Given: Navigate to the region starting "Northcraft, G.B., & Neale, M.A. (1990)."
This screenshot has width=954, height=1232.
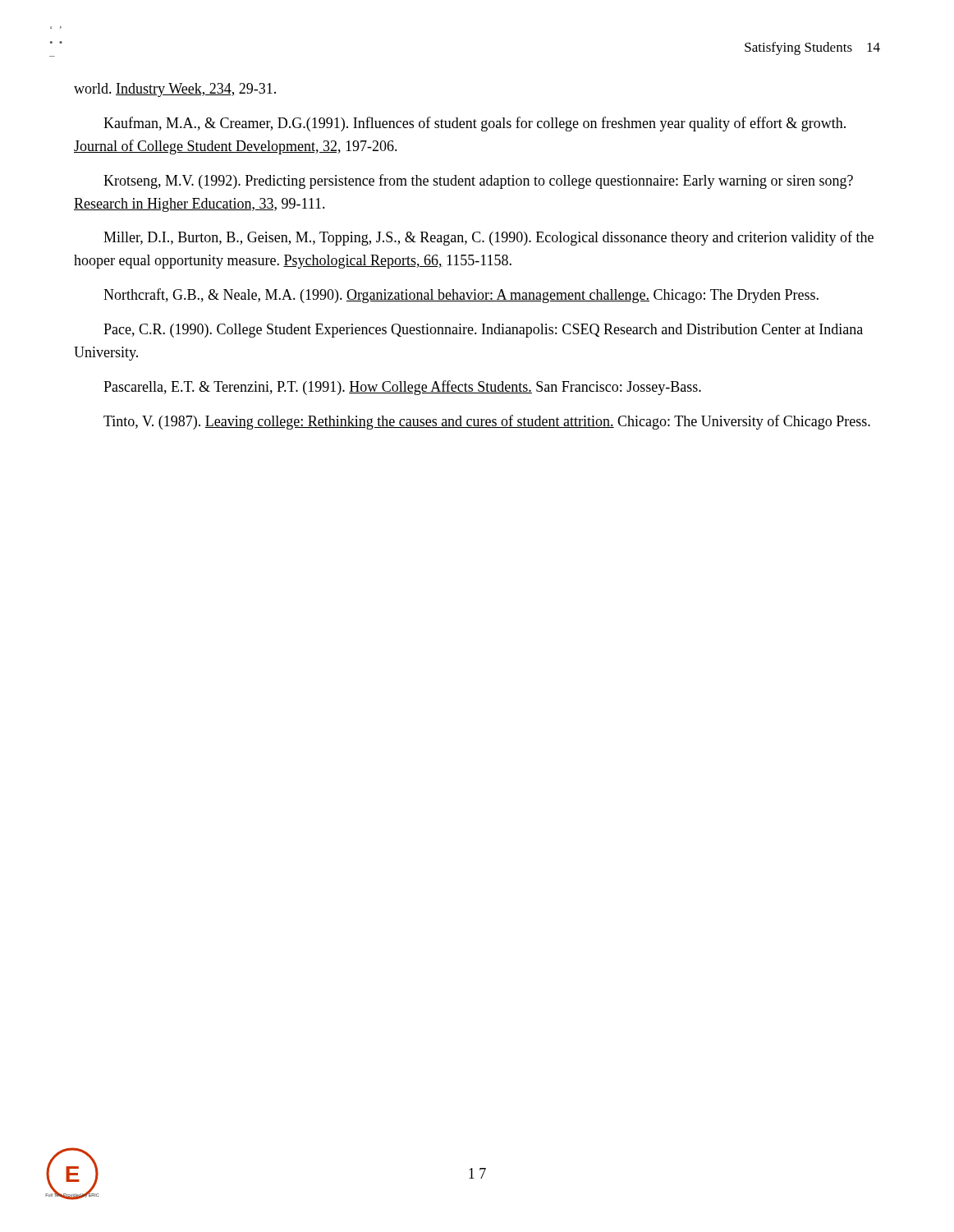Looking at the screenshot, I should coord(461,295).
